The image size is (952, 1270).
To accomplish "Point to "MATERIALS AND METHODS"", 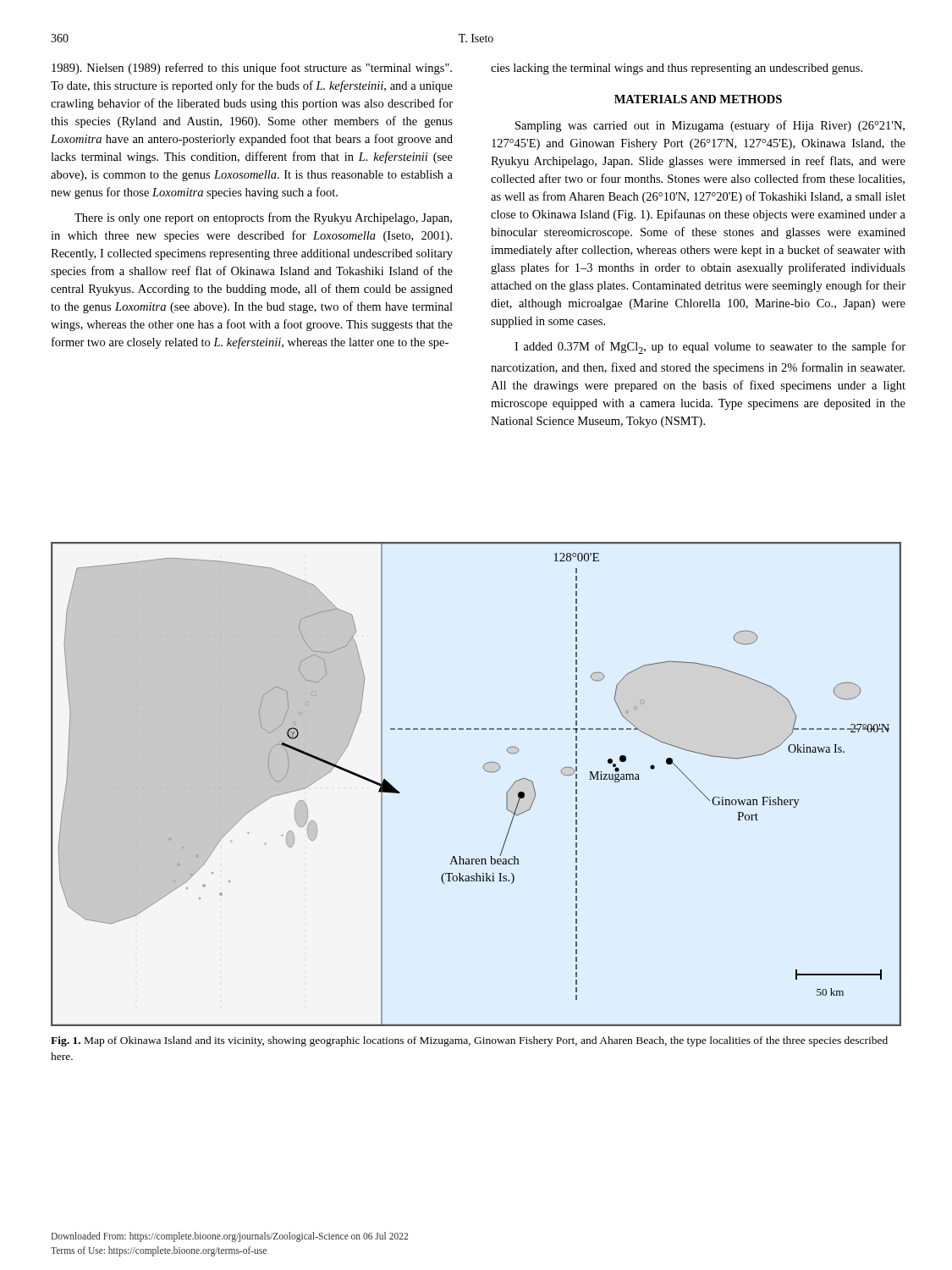I will [698, 99].
